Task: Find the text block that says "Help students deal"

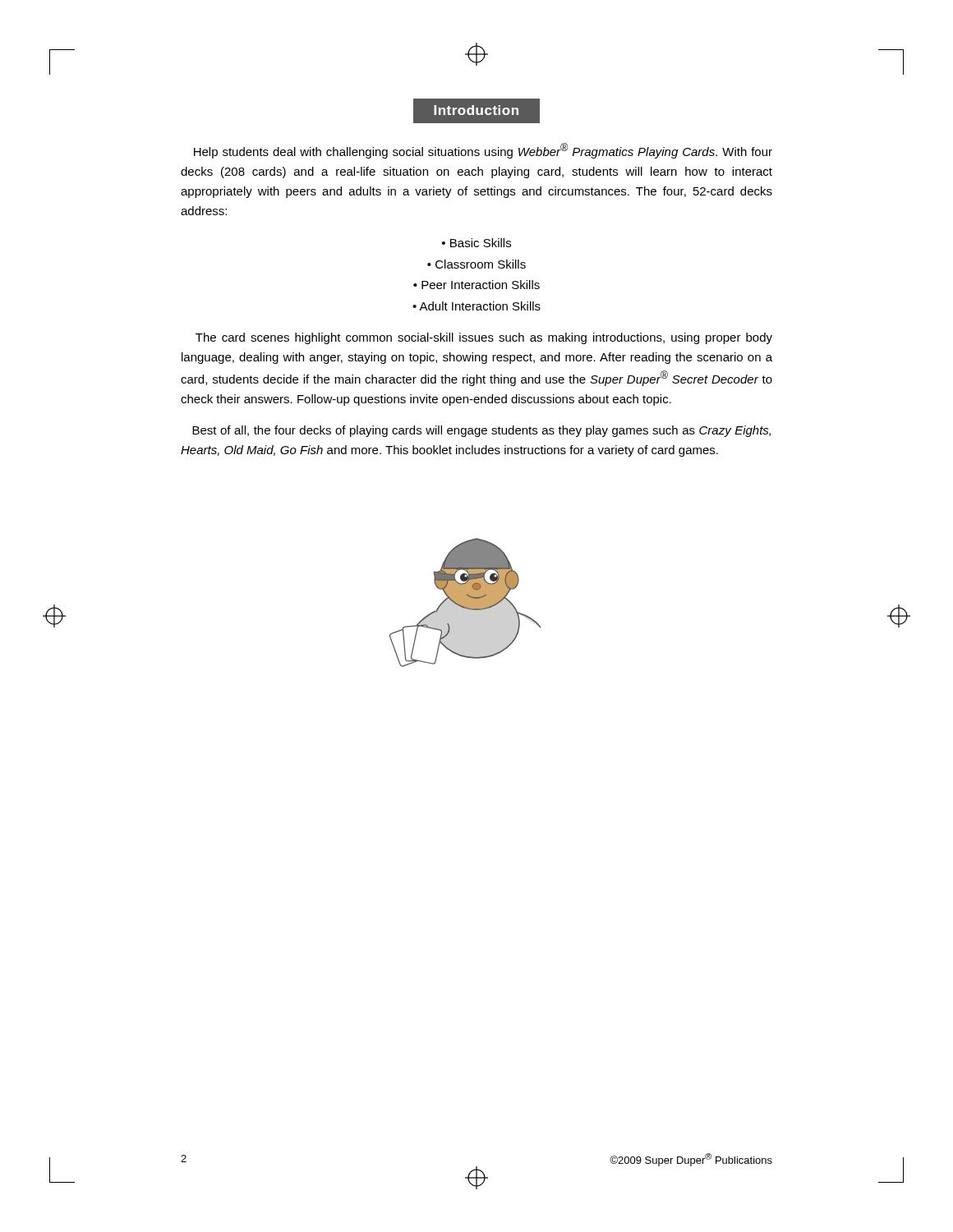Action: click(x=476, y=180)
